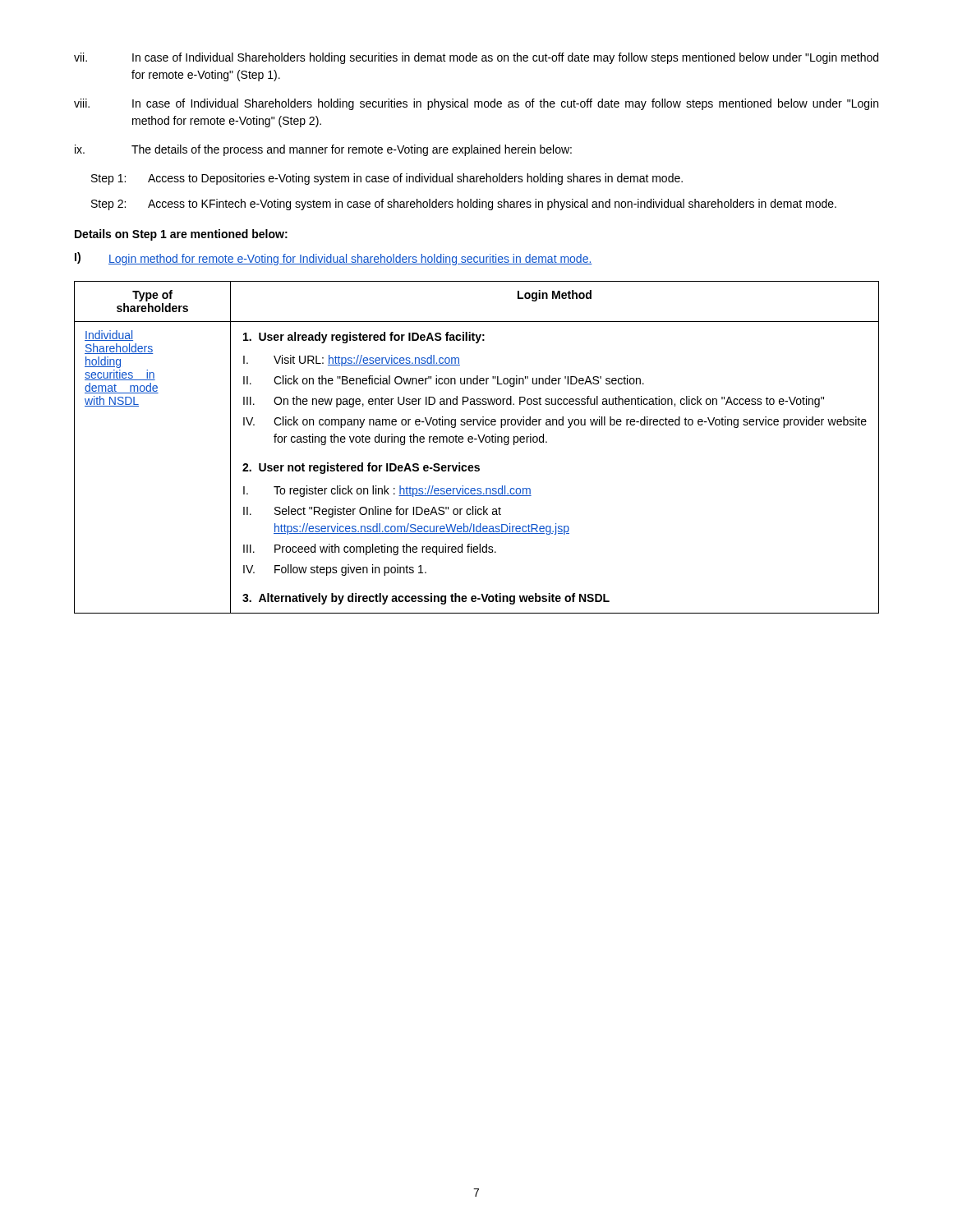Select the section header containing "Details on Step"
Screen dimensions: 1232x953
pyautogui.click(x=181, y=234)
